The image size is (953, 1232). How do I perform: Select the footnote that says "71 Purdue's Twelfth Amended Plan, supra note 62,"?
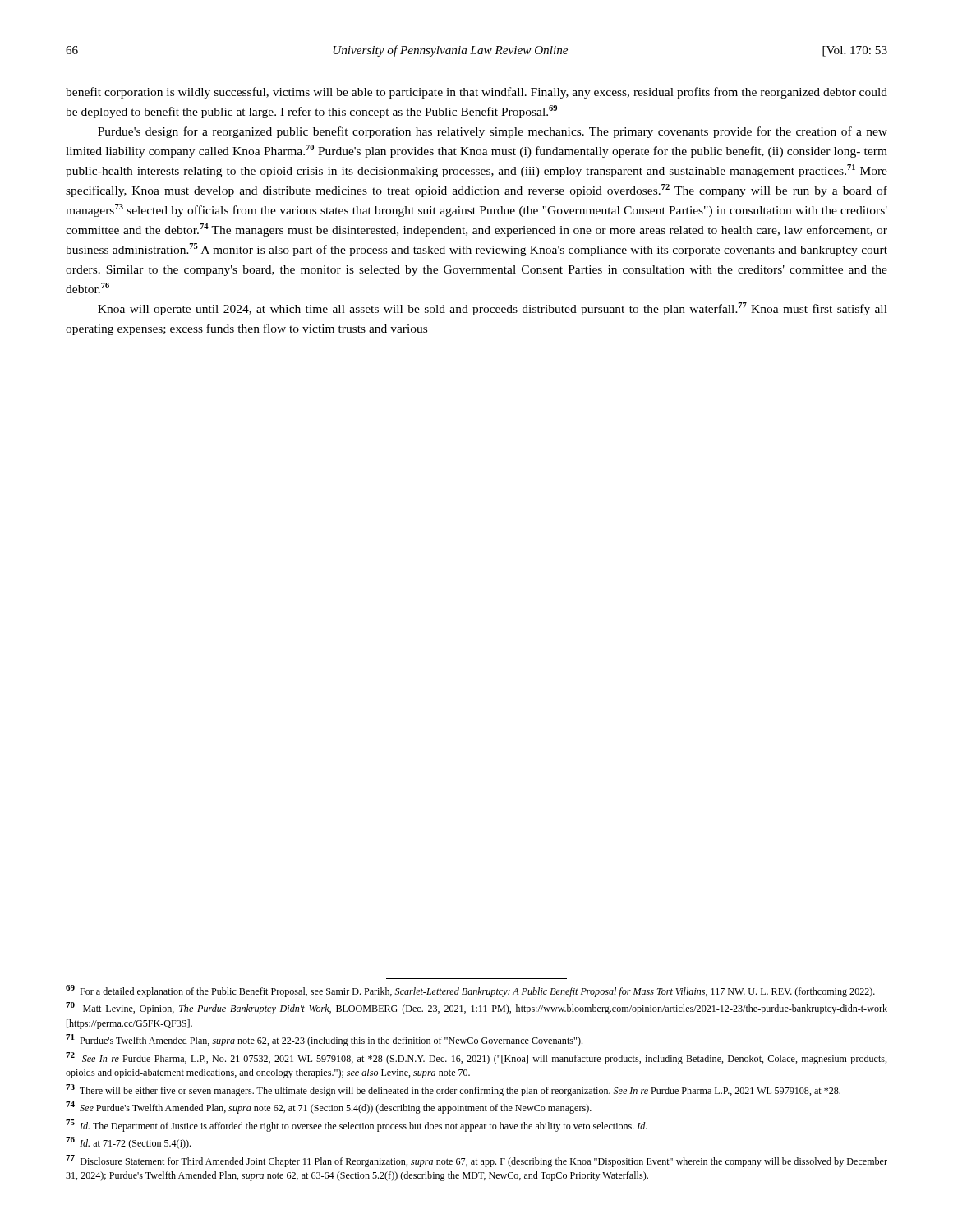476,1041
